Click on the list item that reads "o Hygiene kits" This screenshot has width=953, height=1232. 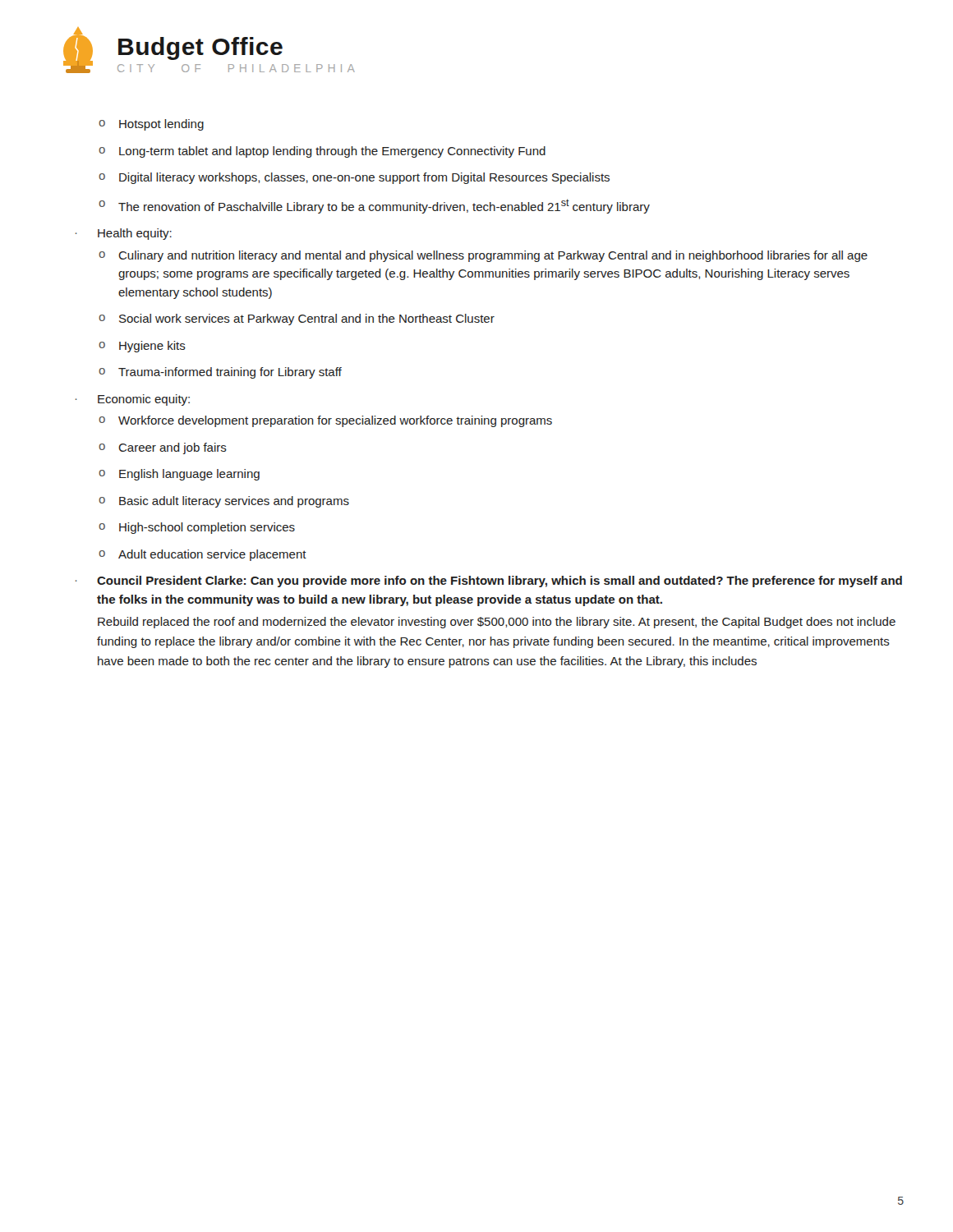[142, 346]
